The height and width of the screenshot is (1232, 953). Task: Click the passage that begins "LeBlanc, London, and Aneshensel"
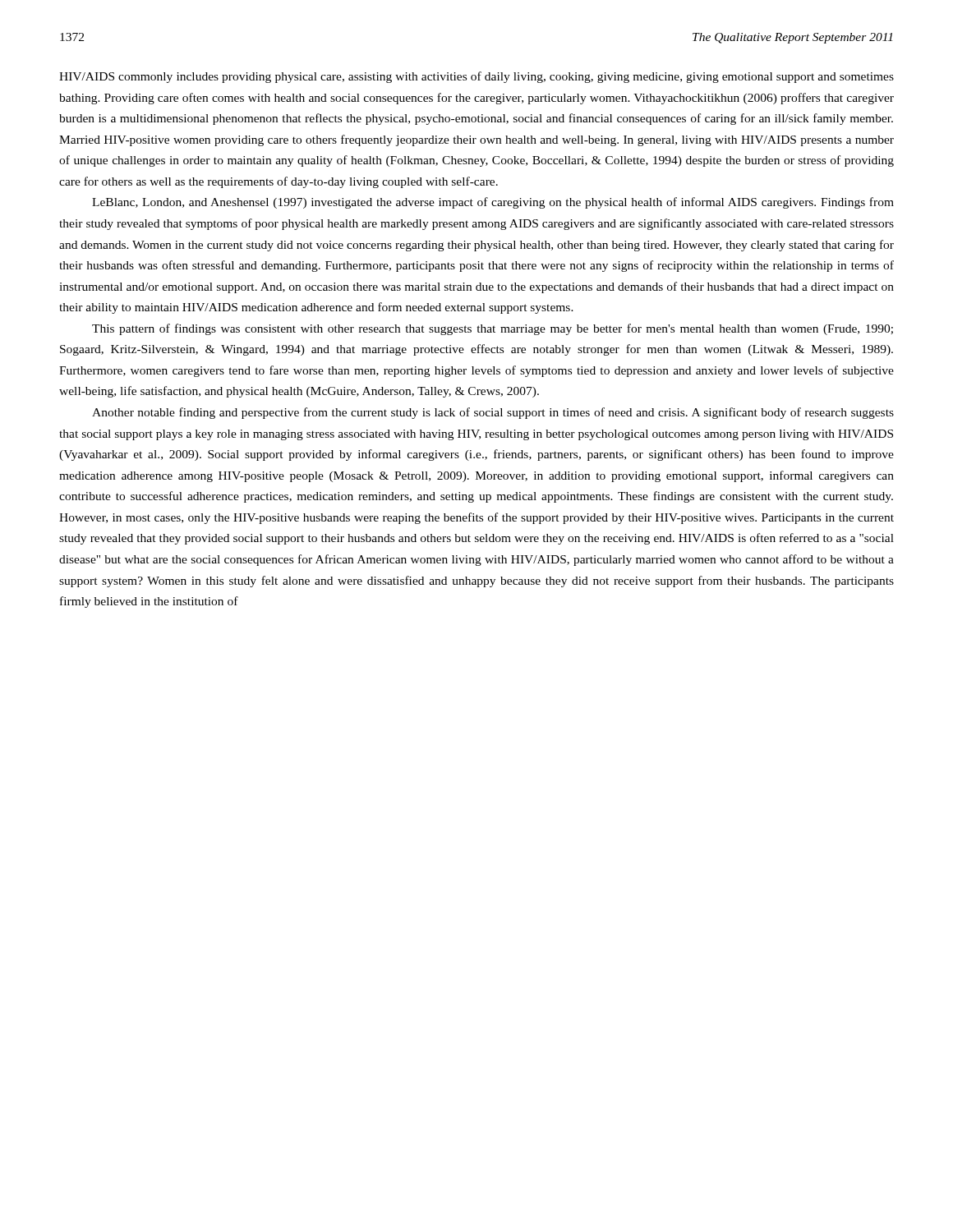tap(476, 254)
